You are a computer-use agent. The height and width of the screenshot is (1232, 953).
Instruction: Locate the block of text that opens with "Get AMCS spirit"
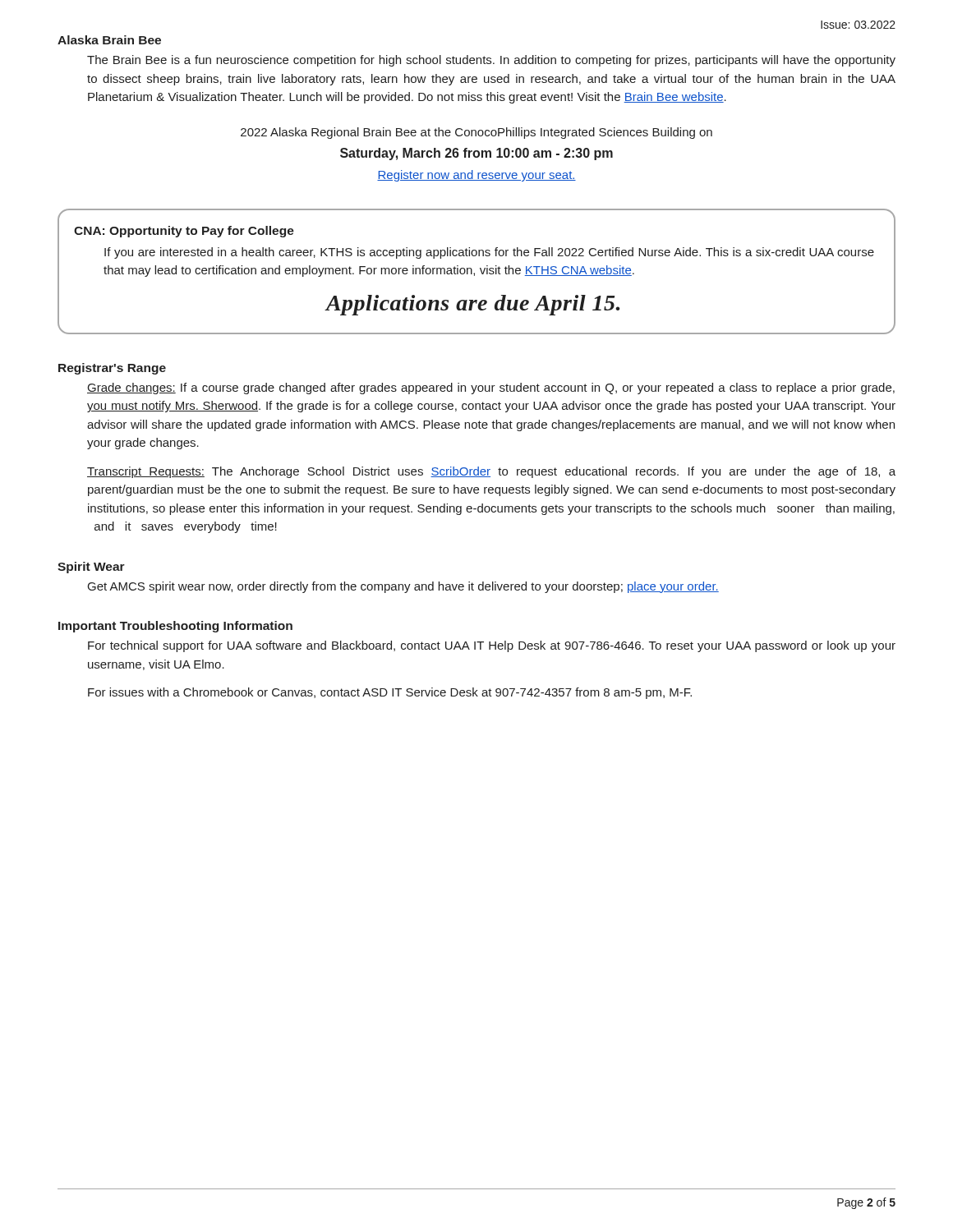403,586
